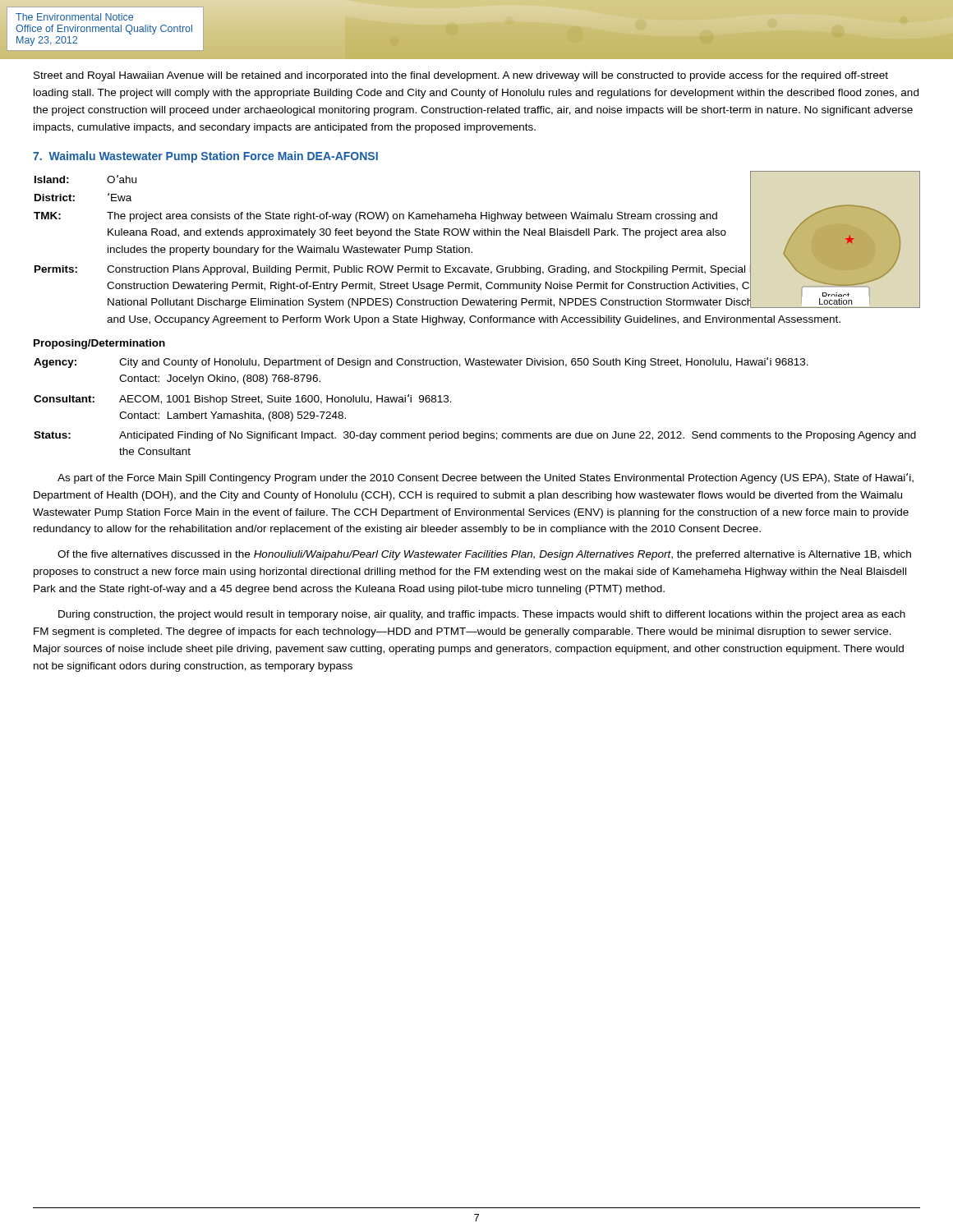Navigate to the text block starting "Street and Royal"
Screen dimensions: 1232x953
pyautogui.click(x=476, y=101)
